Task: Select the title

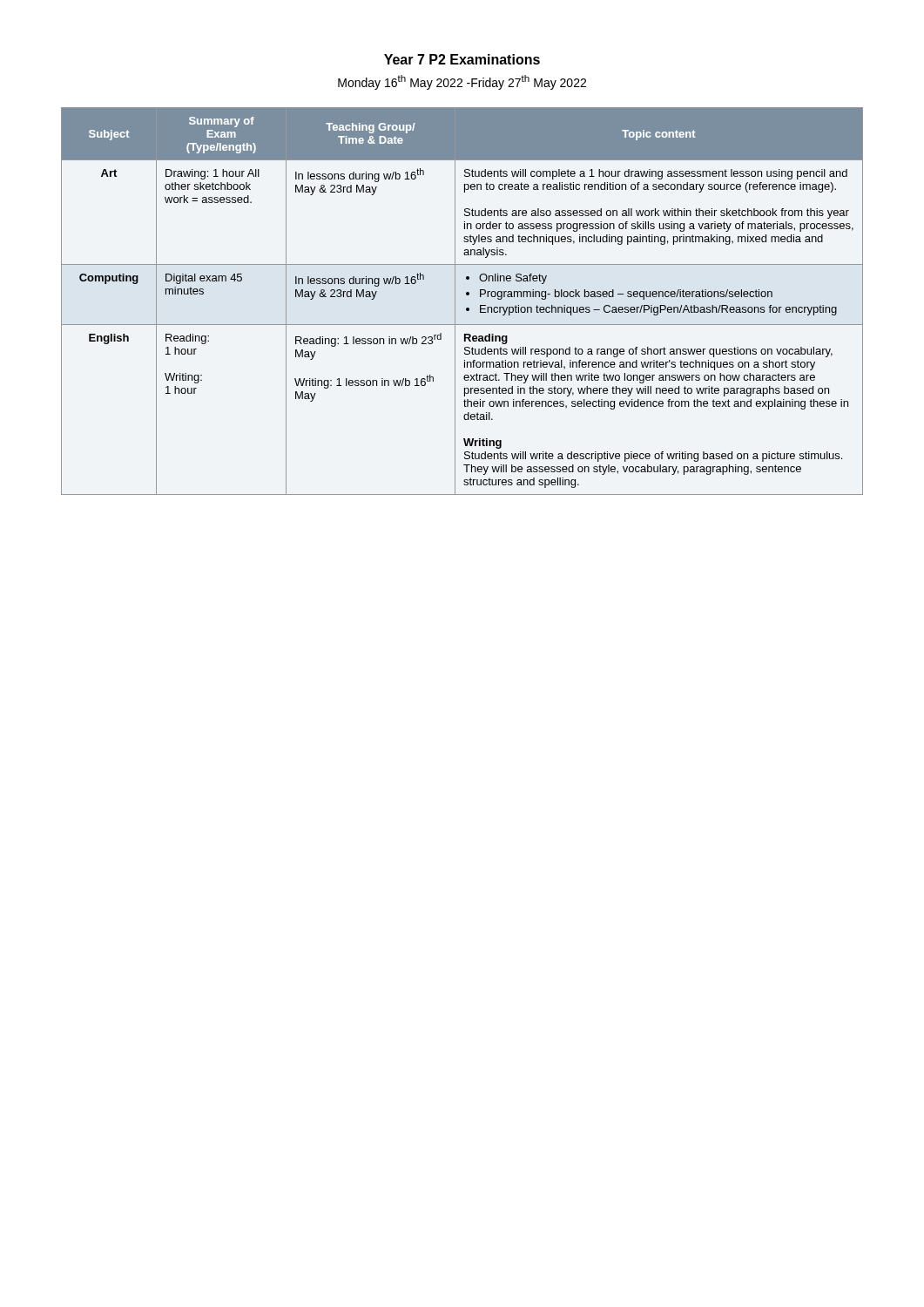Action: coord(462,60)
